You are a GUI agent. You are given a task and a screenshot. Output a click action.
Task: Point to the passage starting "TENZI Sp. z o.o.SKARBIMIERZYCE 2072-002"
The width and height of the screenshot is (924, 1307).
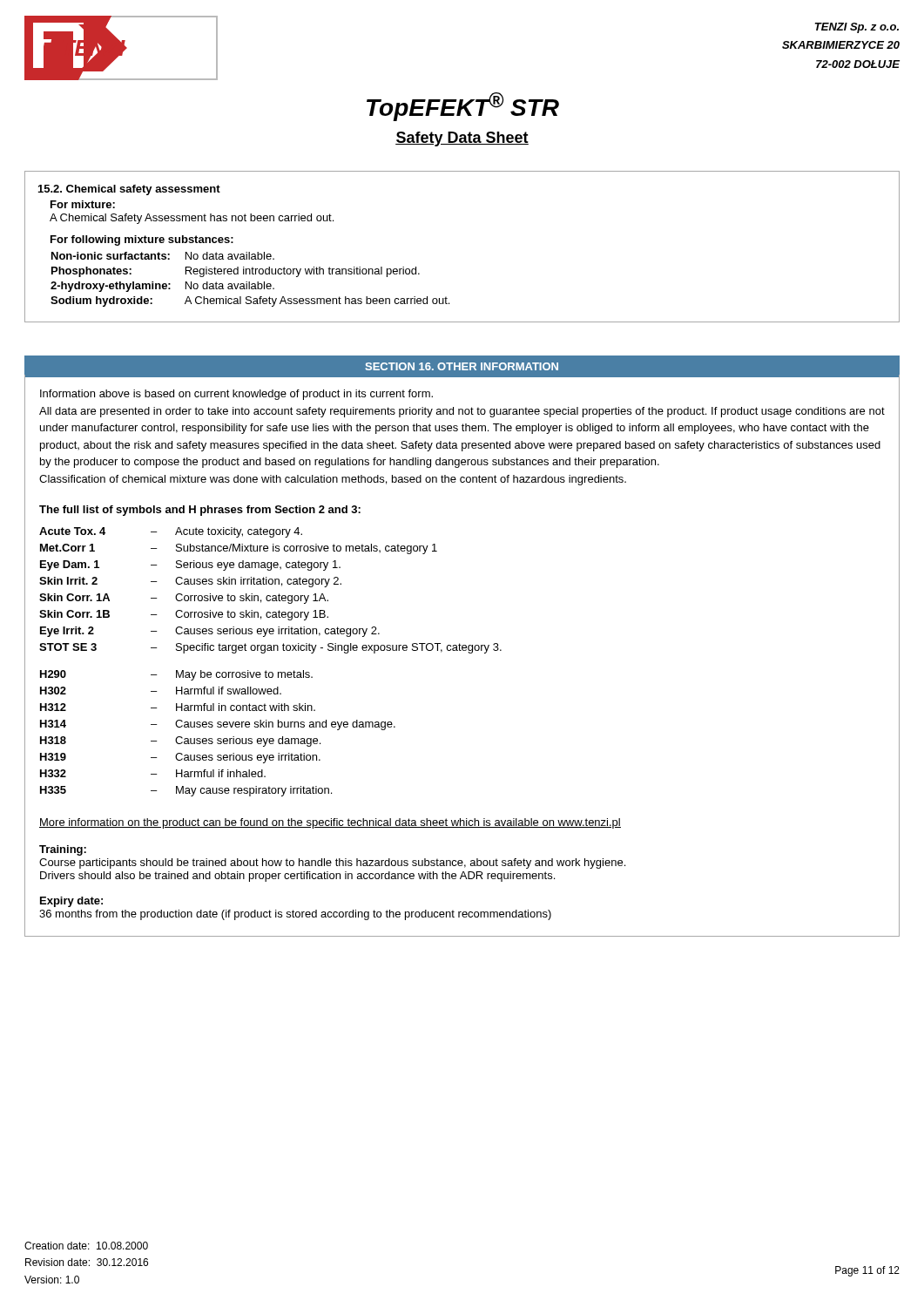point(841,45)
